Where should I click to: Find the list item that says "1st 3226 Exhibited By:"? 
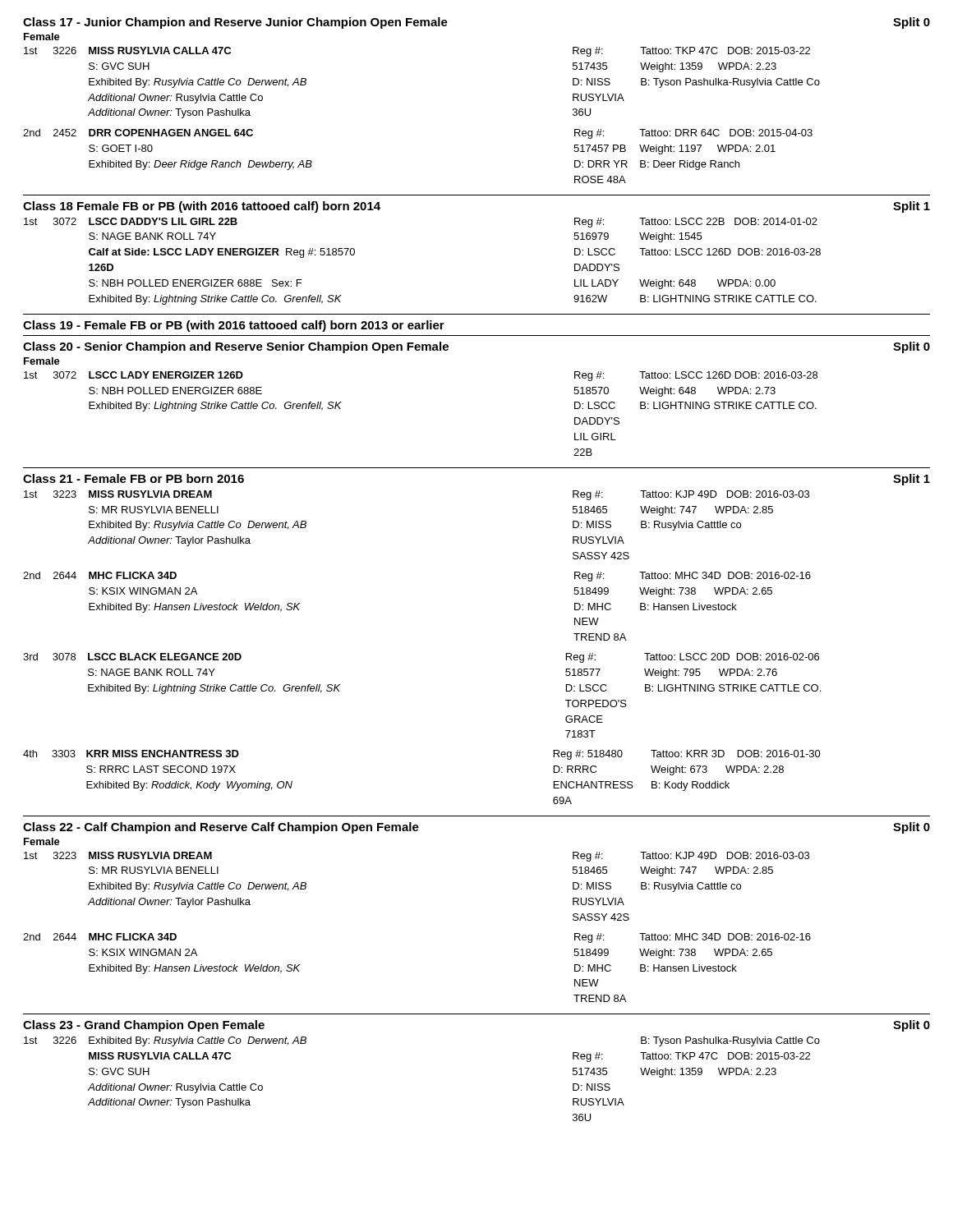tap(61, 1041)
